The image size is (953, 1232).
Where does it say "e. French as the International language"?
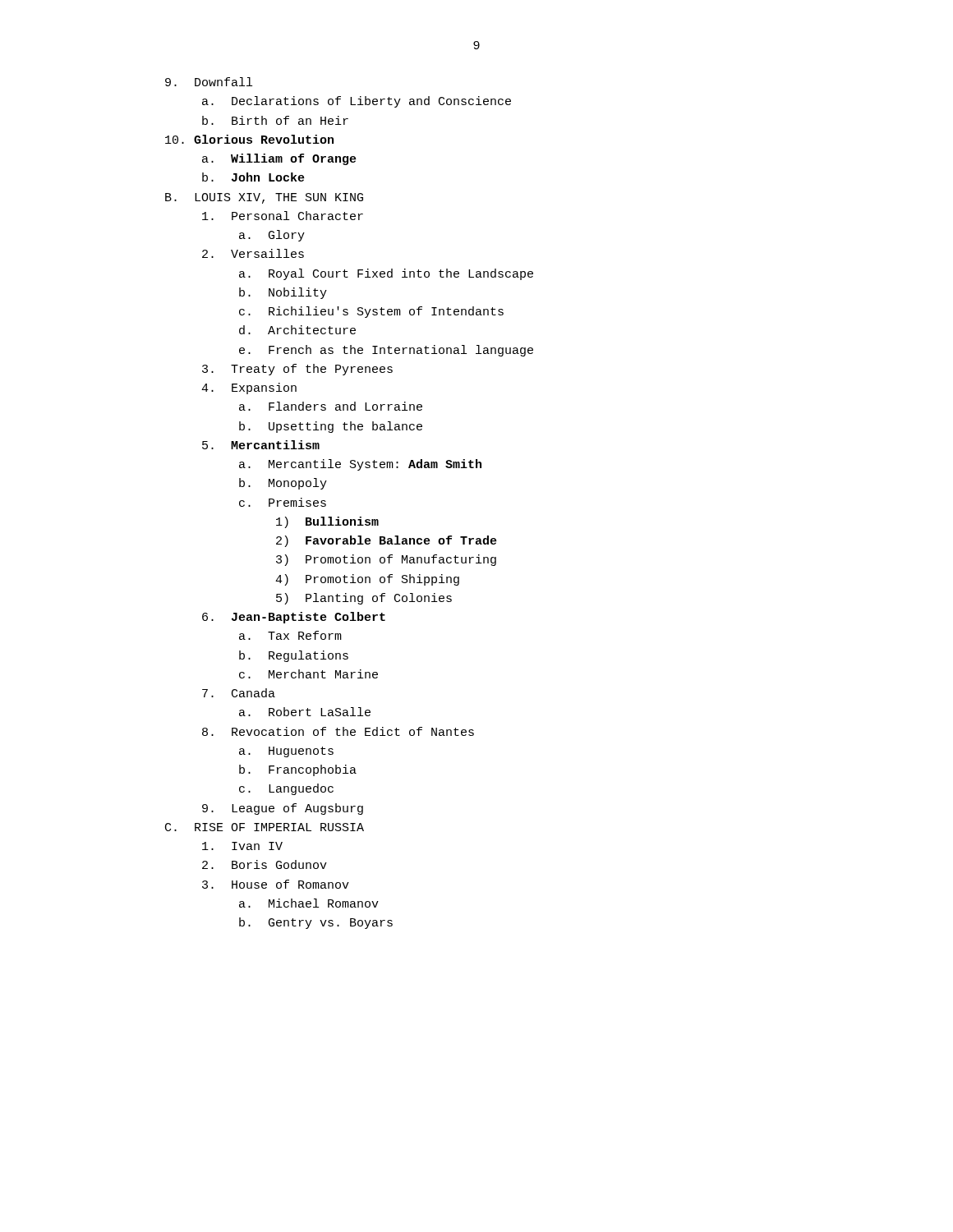349,351
